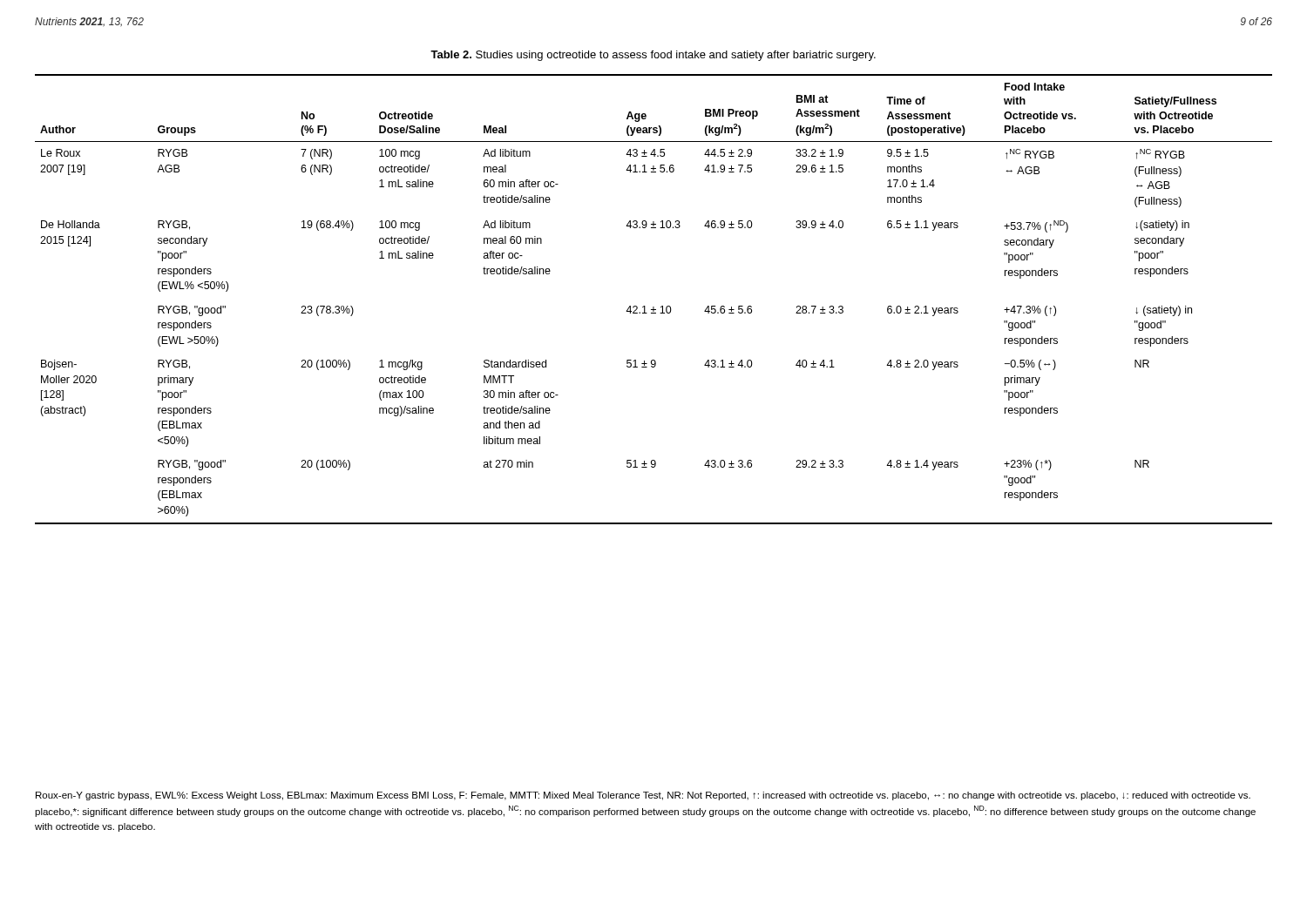Click on the table containing "Bojsen- Moller 2020"

(654, 299)
